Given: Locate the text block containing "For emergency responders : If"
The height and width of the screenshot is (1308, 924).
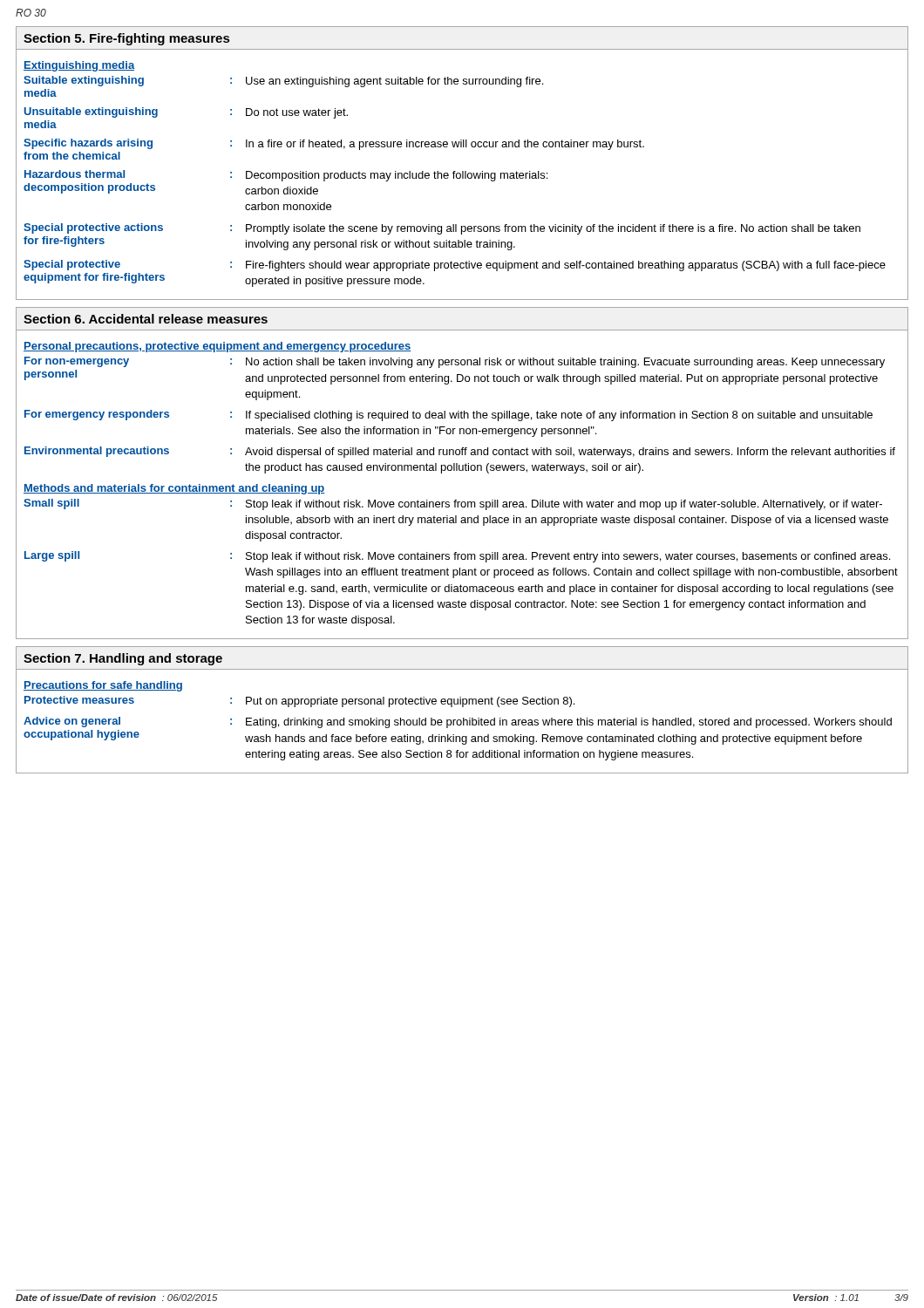Looking at the screenshot, I should (462, 423).
